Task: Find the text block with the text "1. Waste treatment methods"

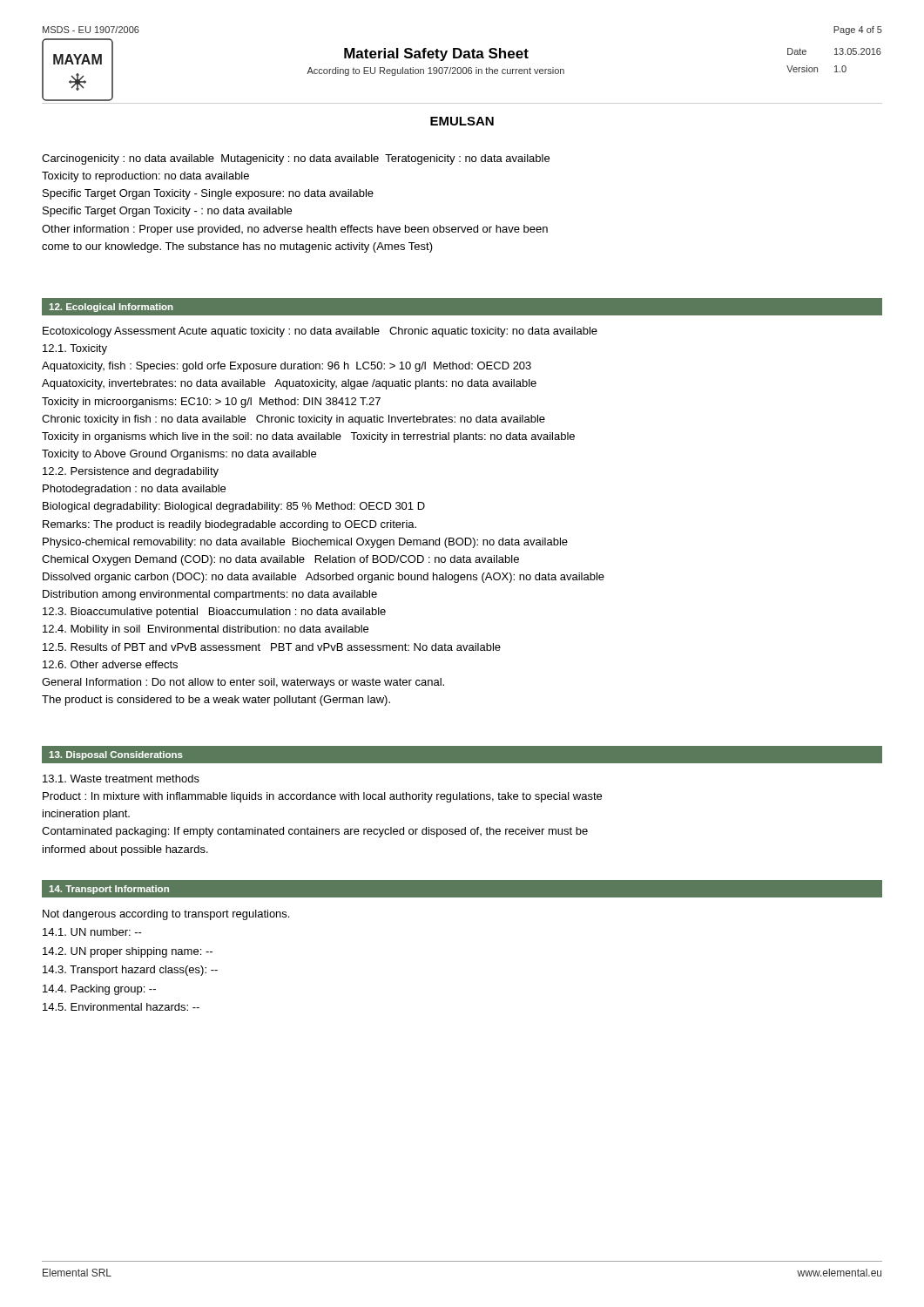Action: pos(121,779)
